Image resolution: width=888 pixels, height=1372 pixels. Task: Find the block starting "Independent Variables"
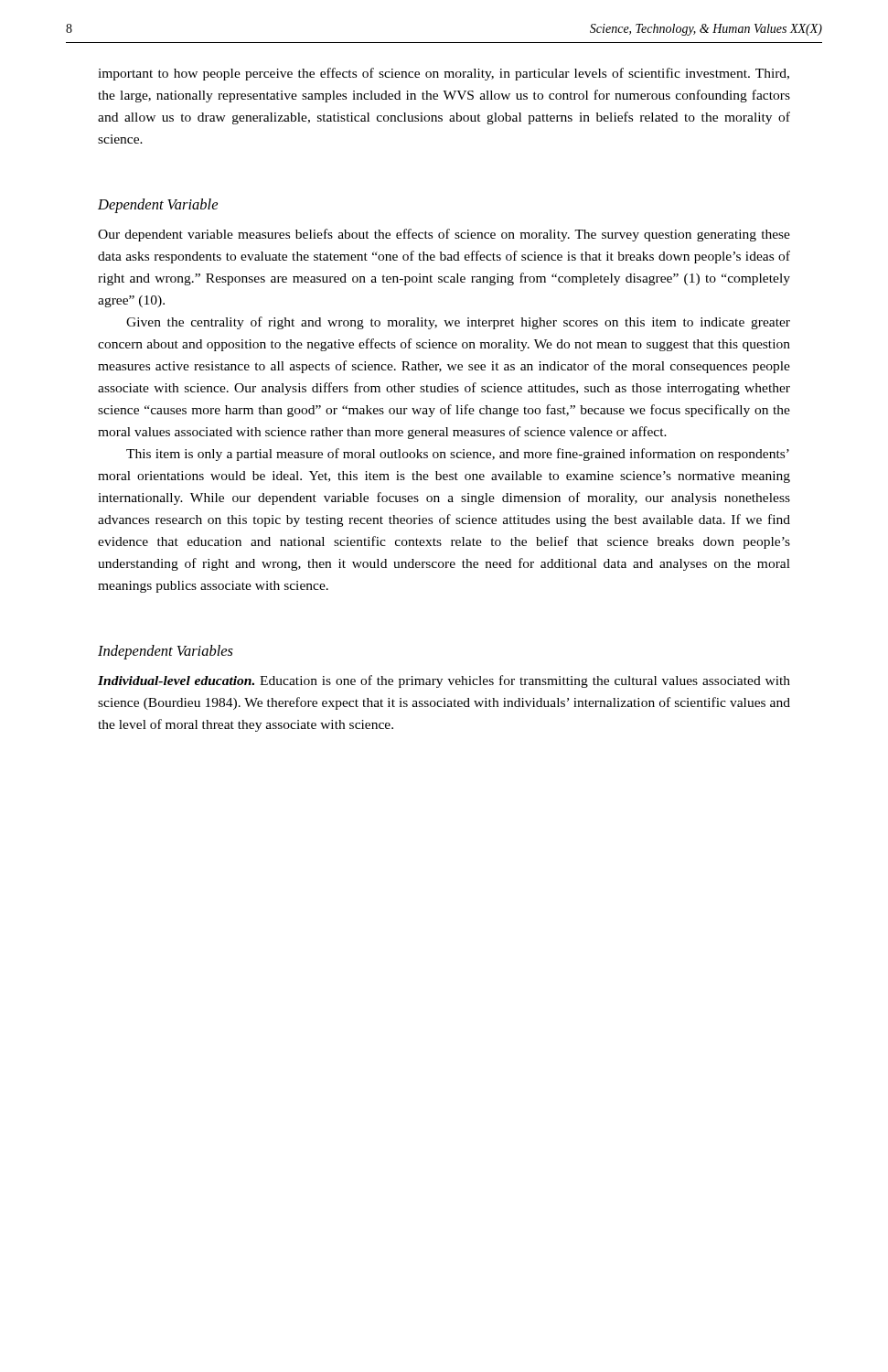coord(166,651)
